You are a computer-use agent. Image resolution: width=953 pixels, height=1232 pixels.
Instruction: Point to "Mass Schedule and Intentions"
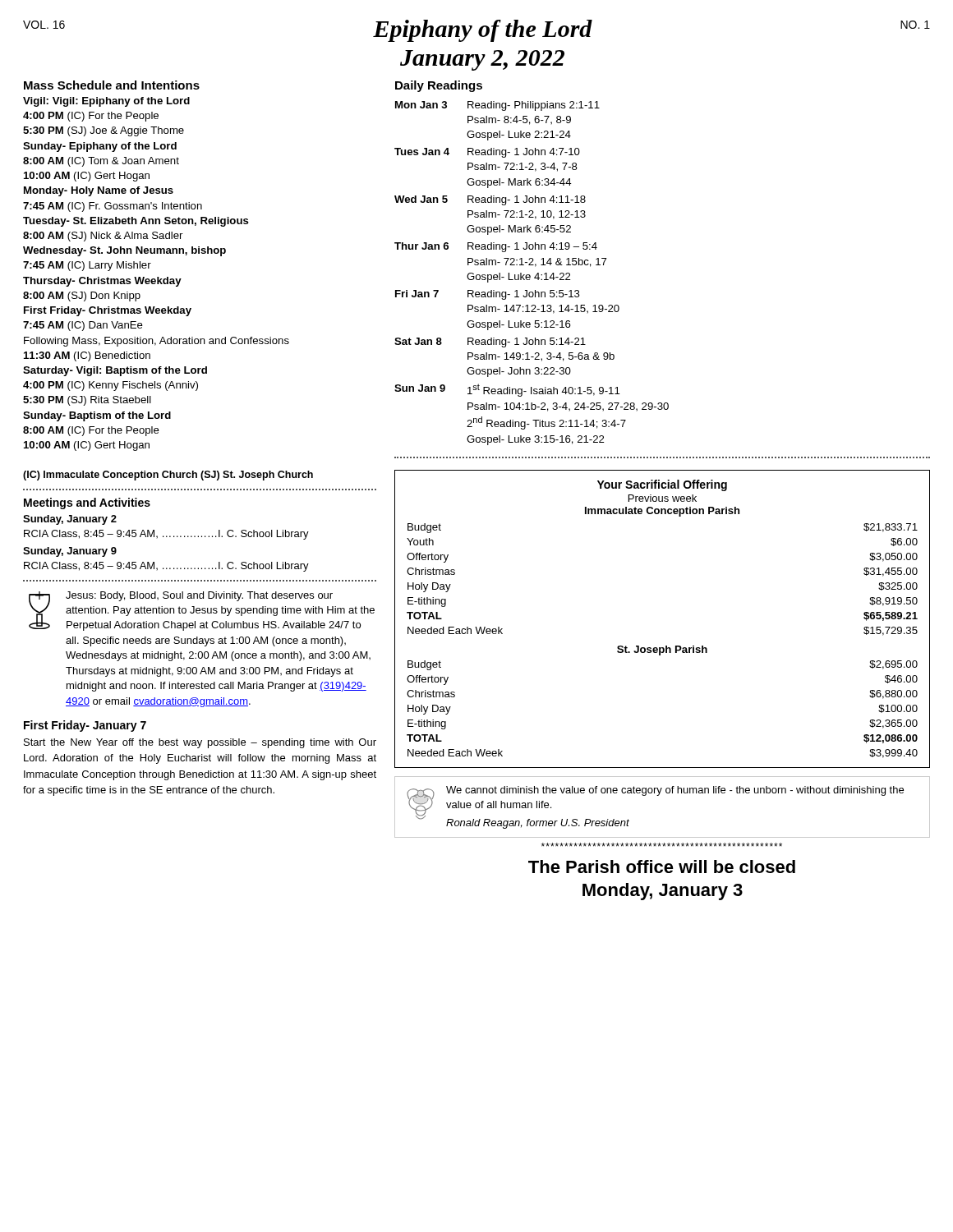point(111,85)
